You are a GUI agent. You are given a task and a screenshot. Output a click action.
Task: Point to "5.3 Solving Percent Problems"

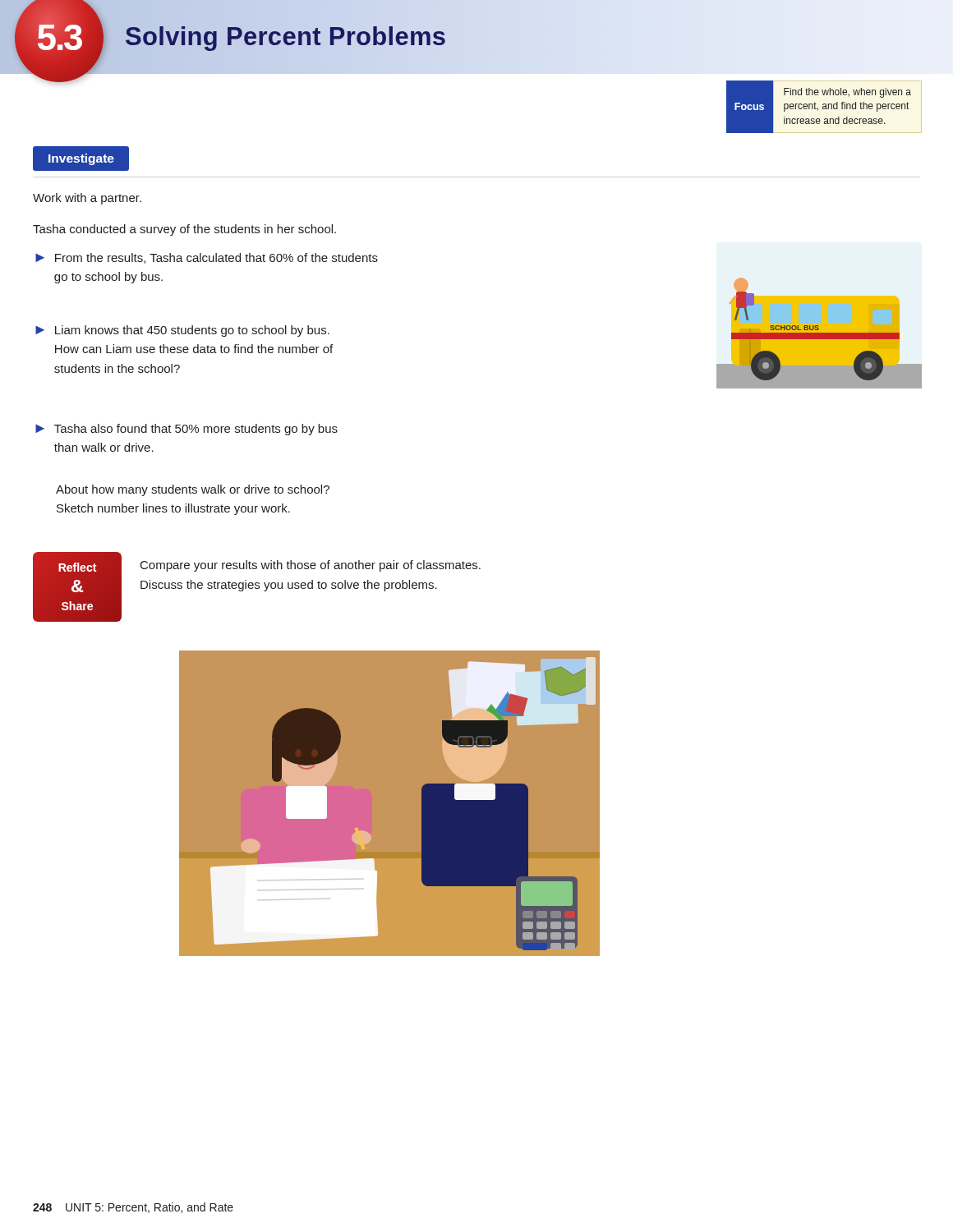pyautogui.click(x=231, y=37)
